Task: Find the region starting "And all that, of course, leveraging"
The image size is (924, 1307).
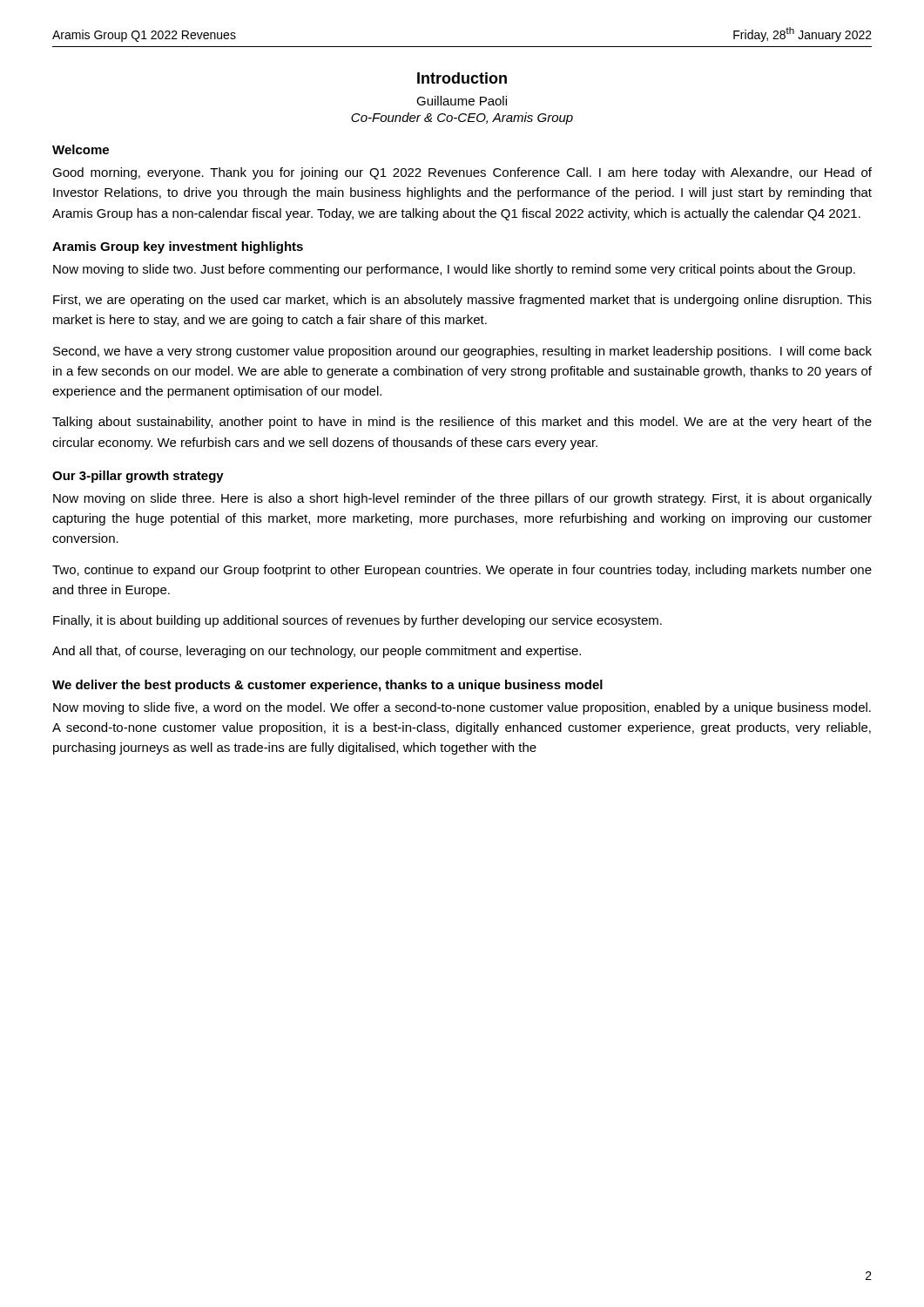Action: pos(317,651)
